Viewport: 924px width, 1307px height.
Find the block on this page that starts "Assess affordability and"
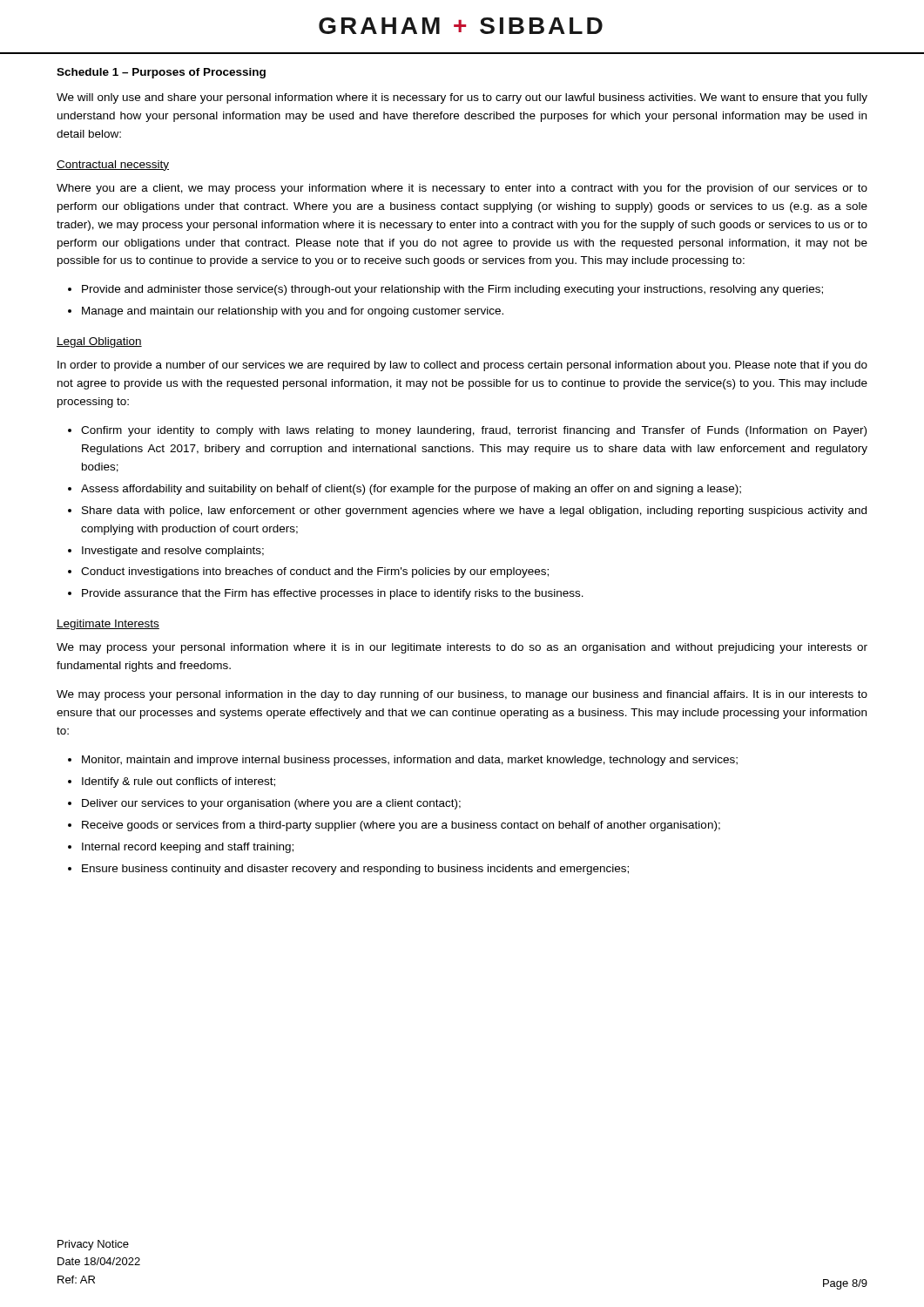point(412,488)
